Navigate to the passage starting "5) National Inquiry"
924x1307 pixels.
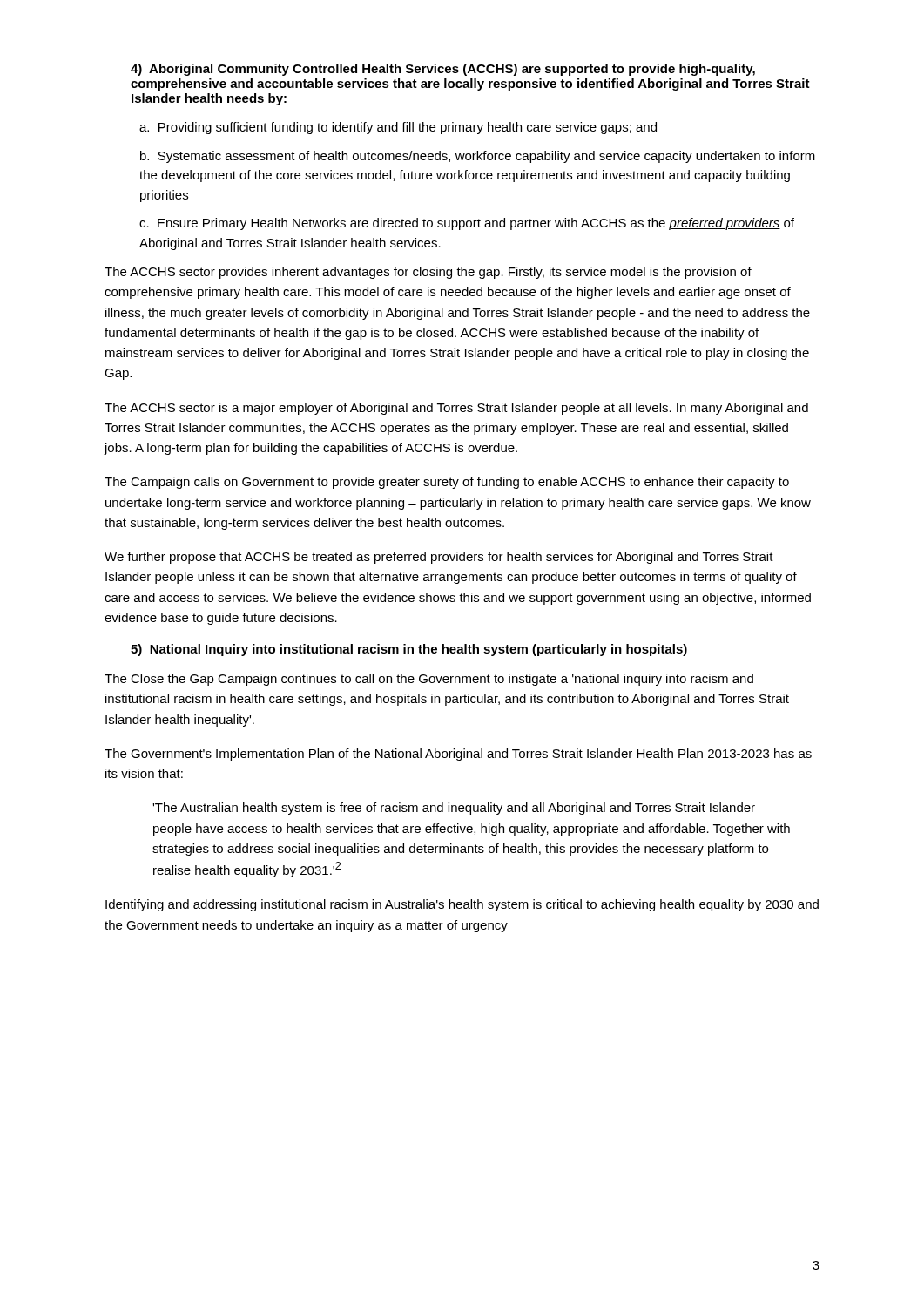point(409,649)
